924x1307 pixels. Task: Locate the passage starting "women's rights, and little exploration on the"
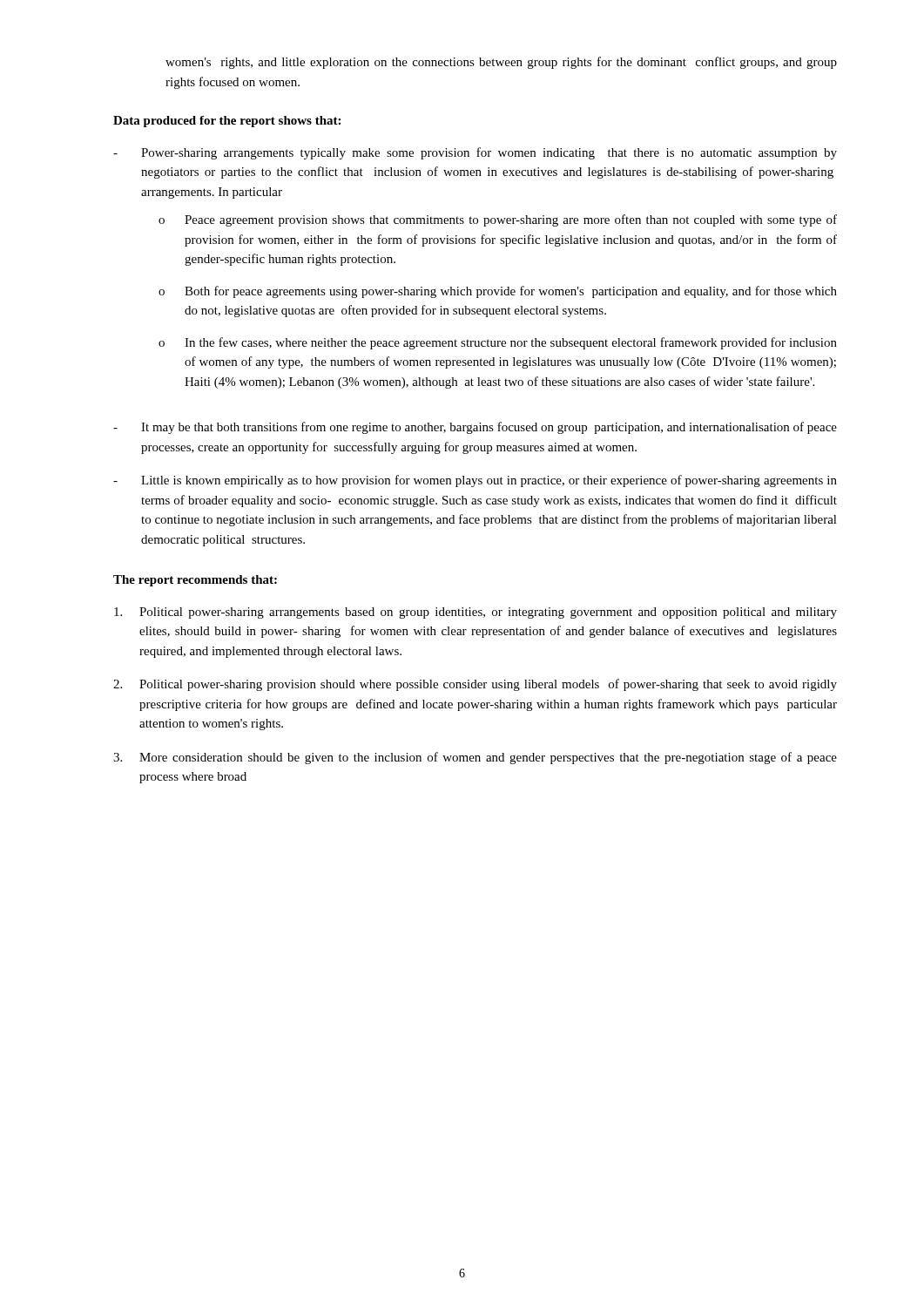tap(501, 72)
